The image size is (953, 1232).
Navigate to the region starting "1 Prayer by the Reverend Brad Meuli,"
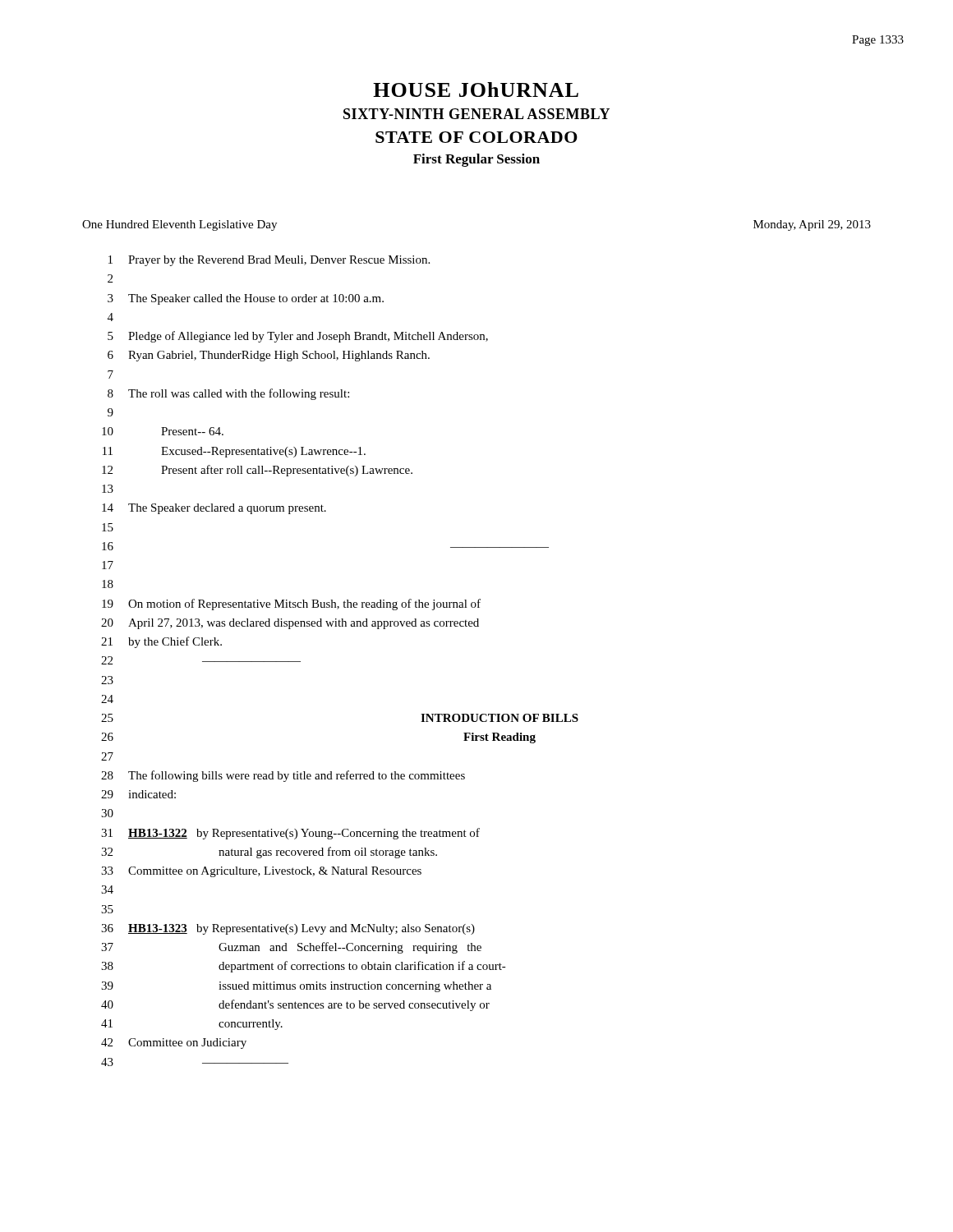tap(269, 261)
